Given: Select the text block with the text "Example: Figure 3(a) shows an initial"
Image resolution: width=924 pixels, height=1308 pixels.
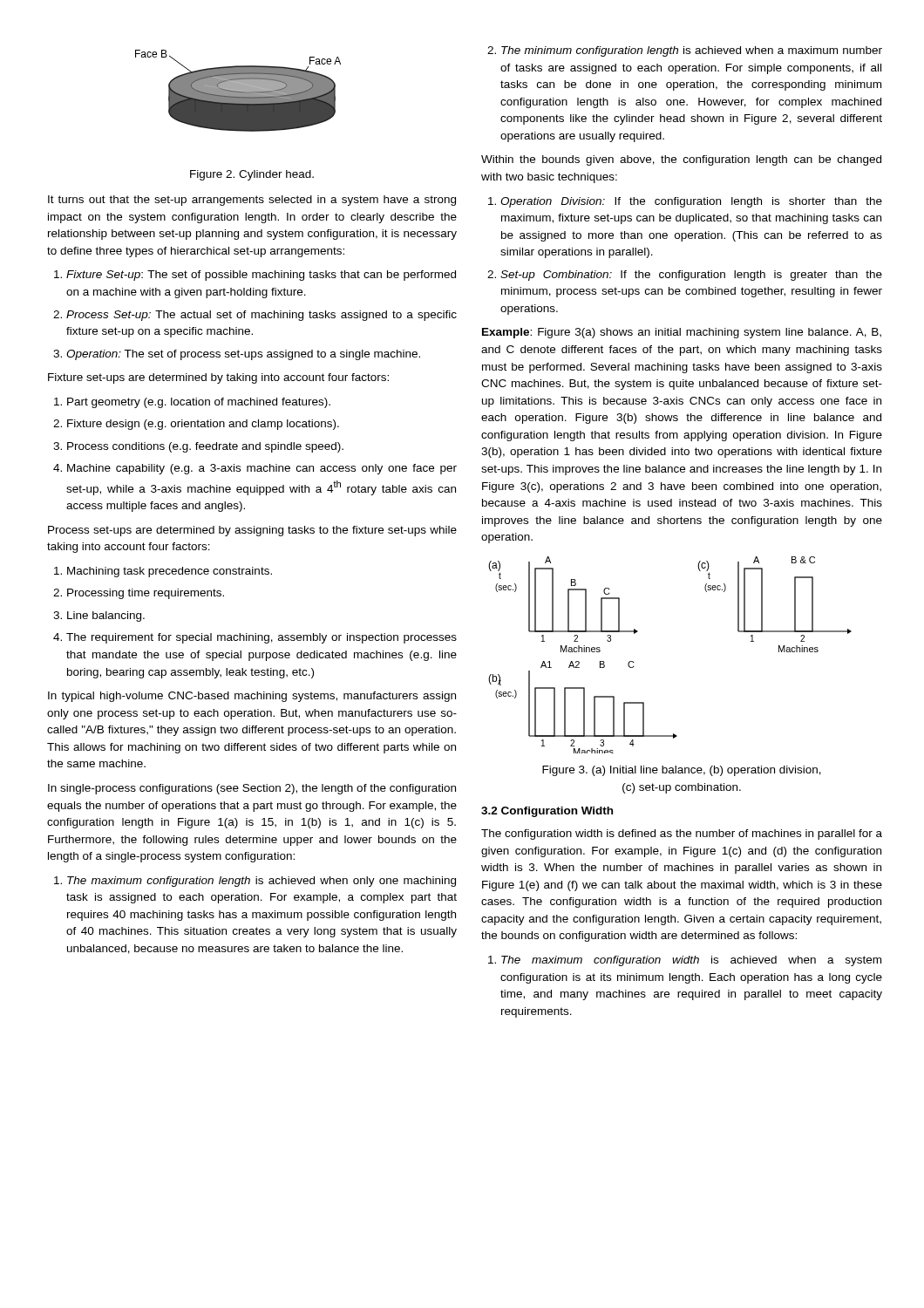Looking at the screenshot, I should 682,435.
